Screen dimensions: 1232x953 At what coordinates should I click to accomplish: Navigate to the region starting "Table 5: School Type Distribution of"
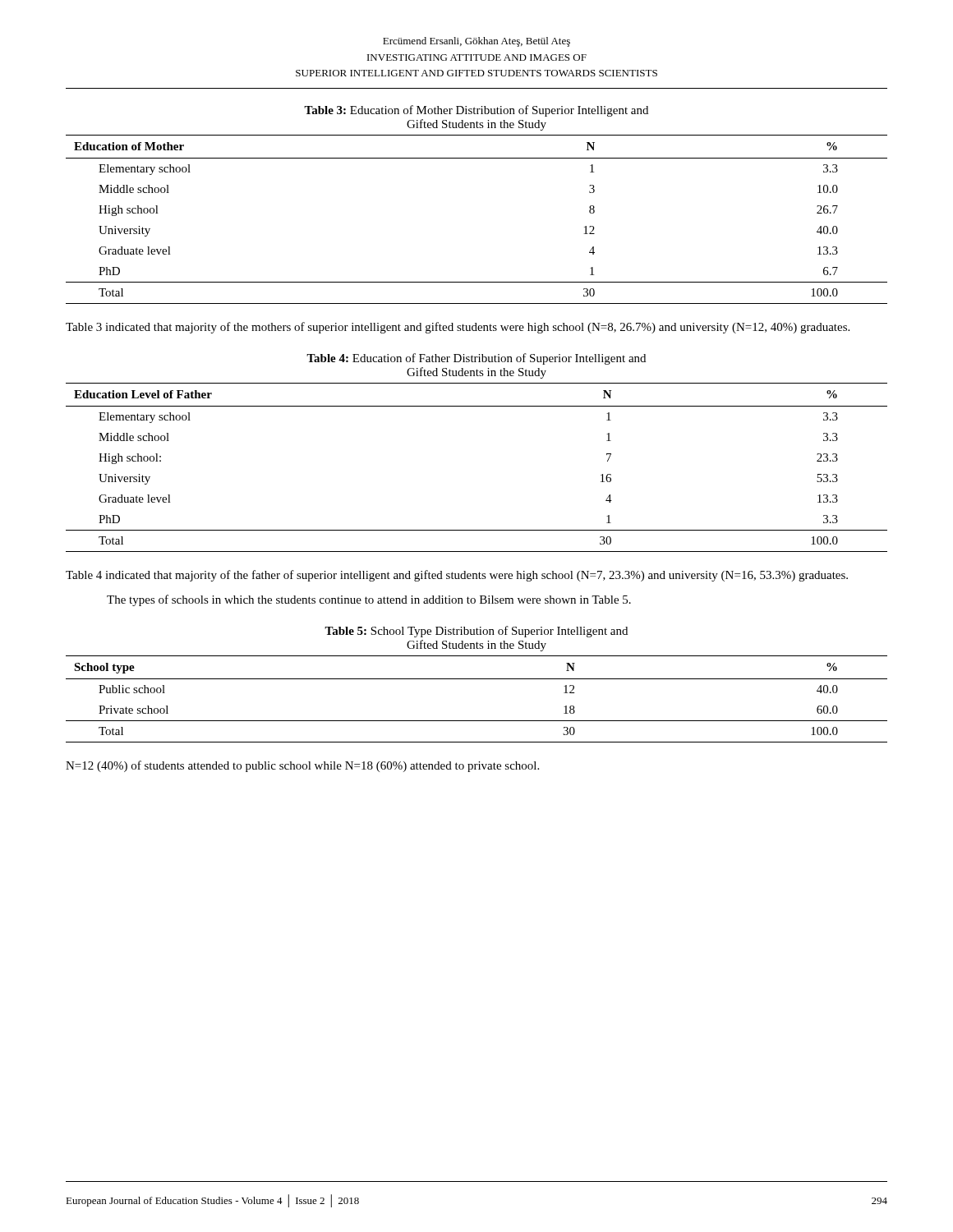(476, 637)
